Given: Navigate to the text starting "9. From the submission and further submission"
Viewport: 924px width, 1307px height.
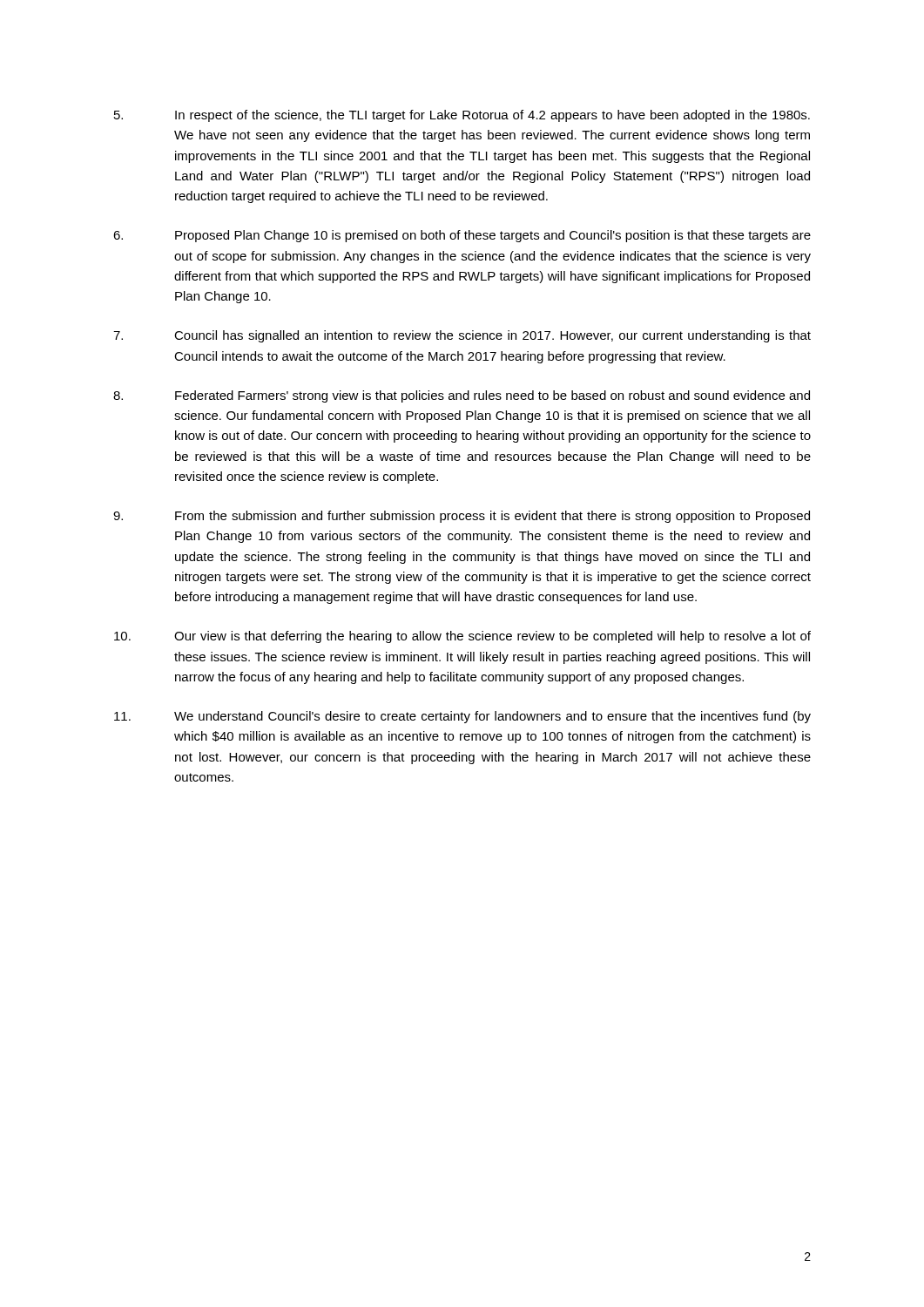Looking at the screenshot, I should click(462, 556).
